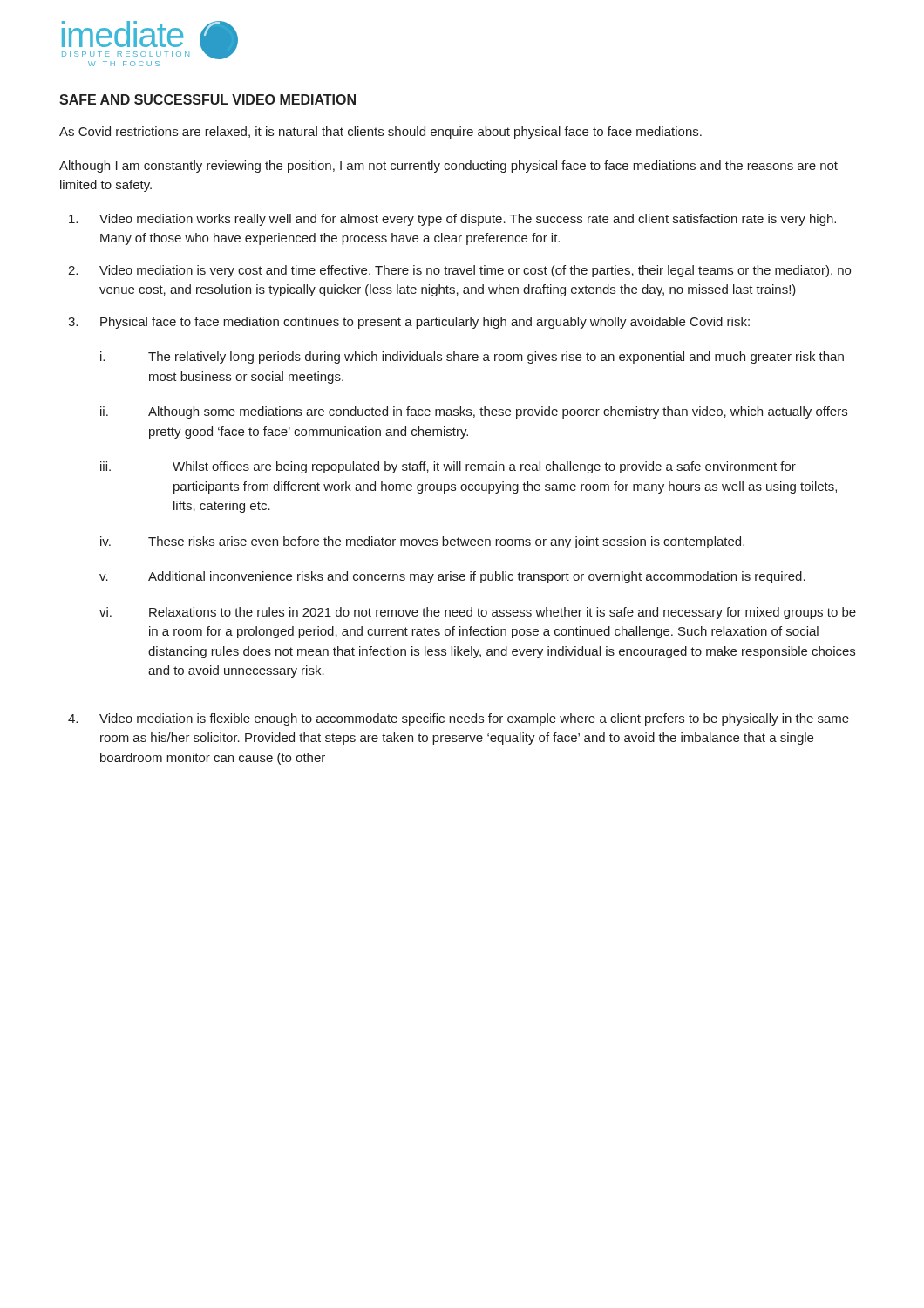The image size is (924, 1308).
Task: Point to the text block starting "2. Video mediation is very cost"
Action: (x=466, y=280)
